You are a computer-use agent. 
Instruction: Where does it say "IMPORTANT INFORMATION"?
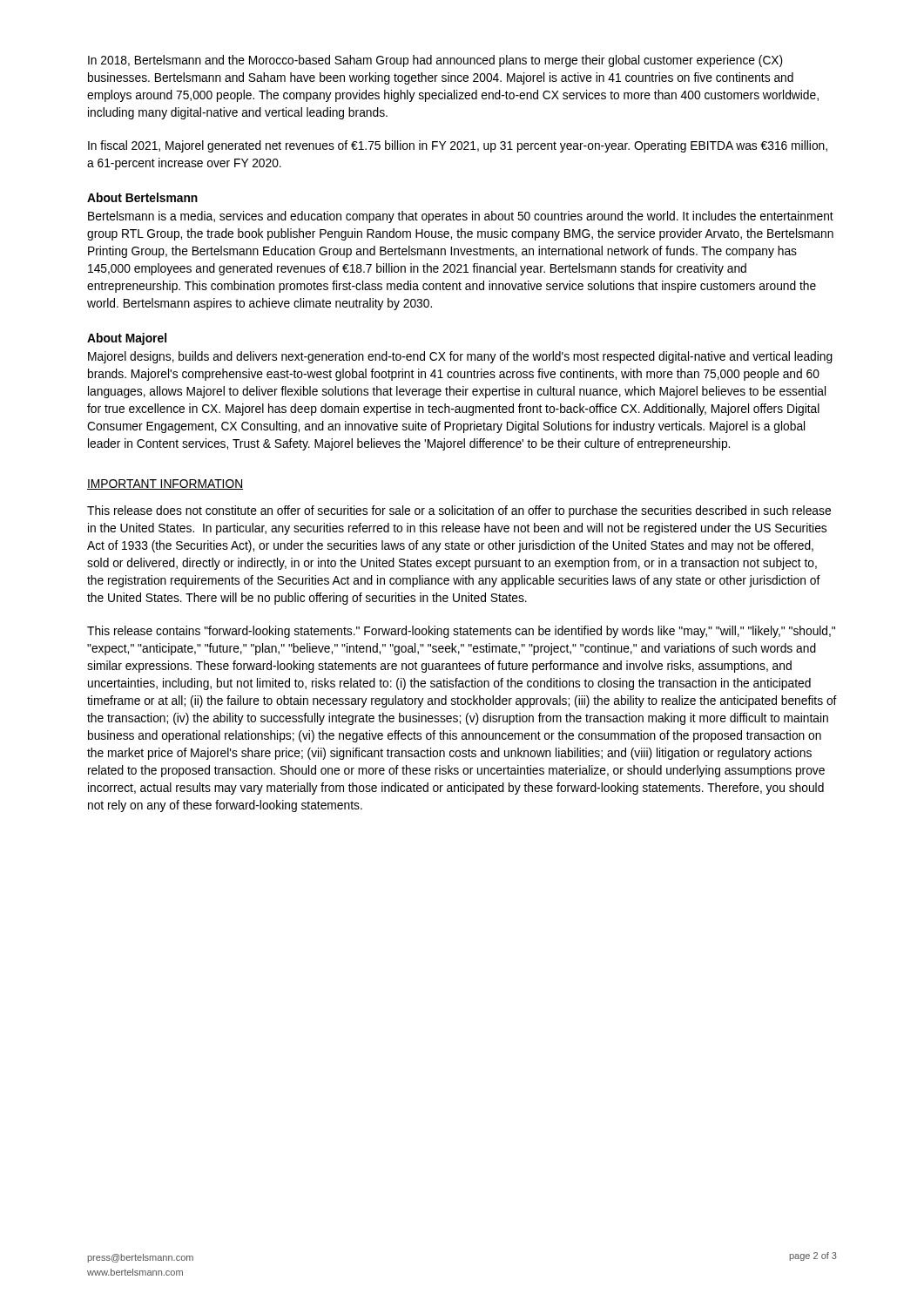pos(165,484)
